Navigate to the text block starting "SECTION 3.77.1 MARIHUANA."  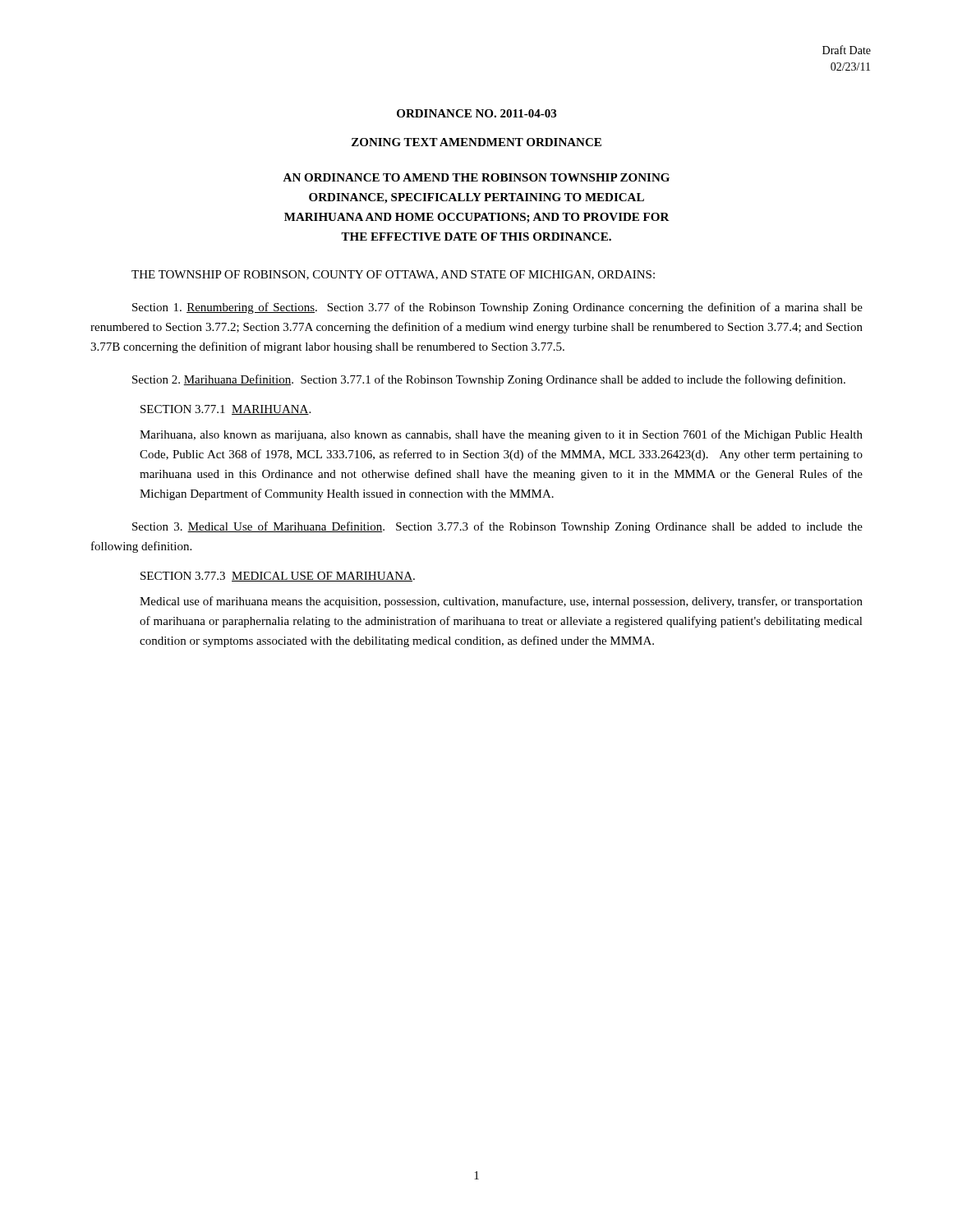226,409
